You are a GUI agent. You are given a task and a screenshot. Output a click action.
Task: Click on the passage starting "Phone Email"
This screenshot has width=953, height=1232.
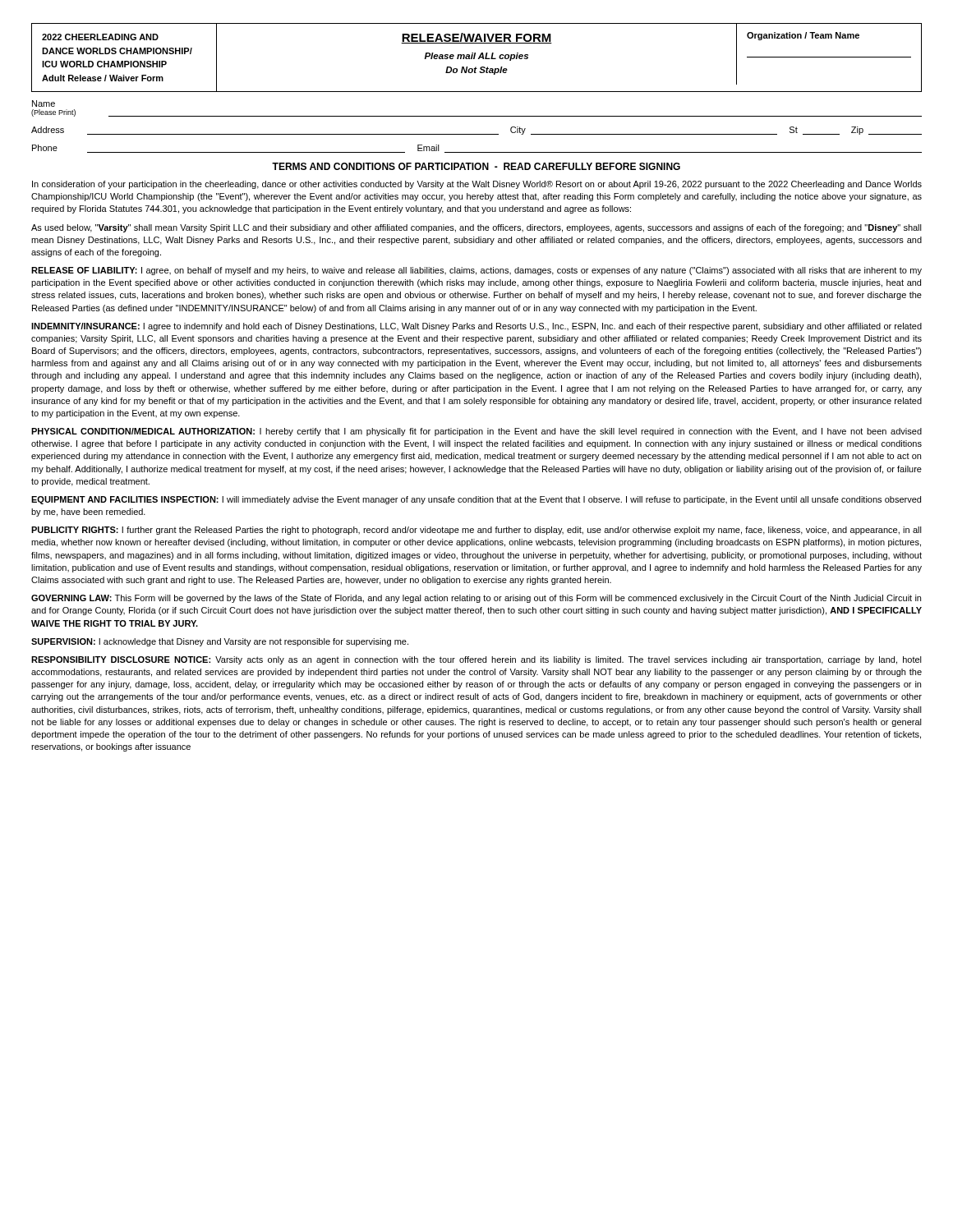pyautogui.click(x=476, y=146)
